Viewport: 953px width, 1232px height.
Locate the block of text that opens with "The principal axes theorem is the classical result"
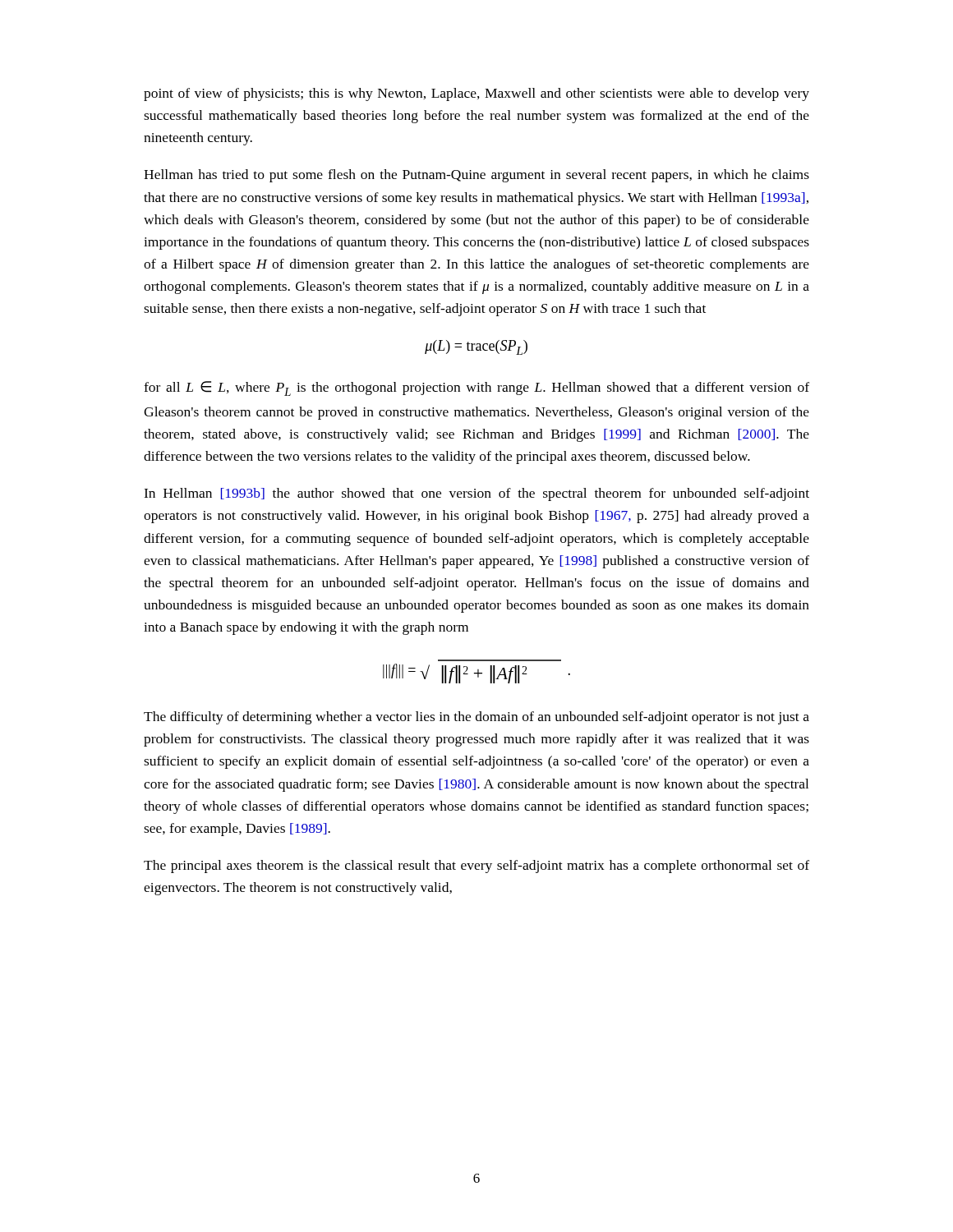coord(476,876)
